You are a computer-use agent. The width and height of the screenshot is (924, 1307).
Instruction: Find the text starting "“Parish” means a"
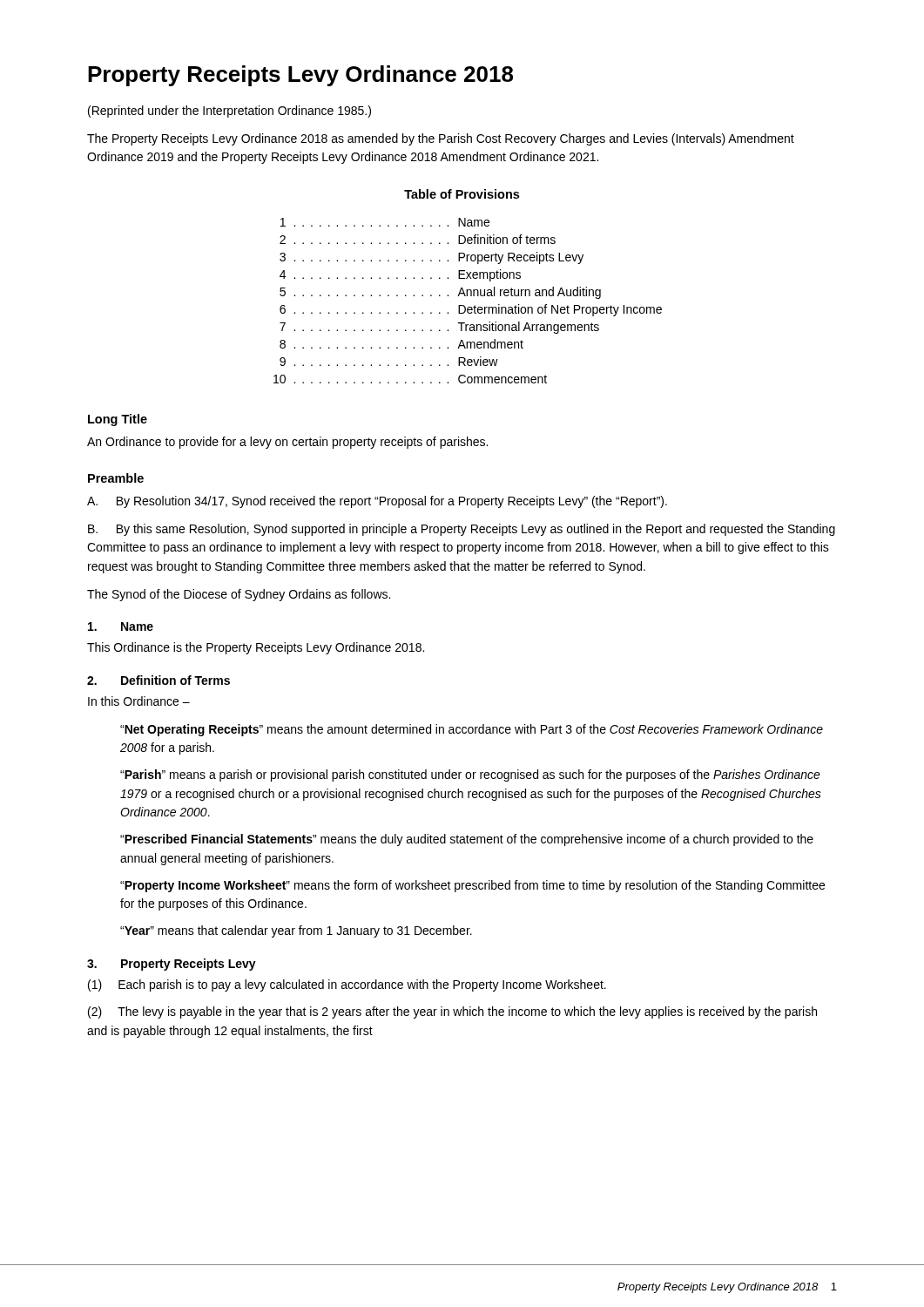pos(471,794)
